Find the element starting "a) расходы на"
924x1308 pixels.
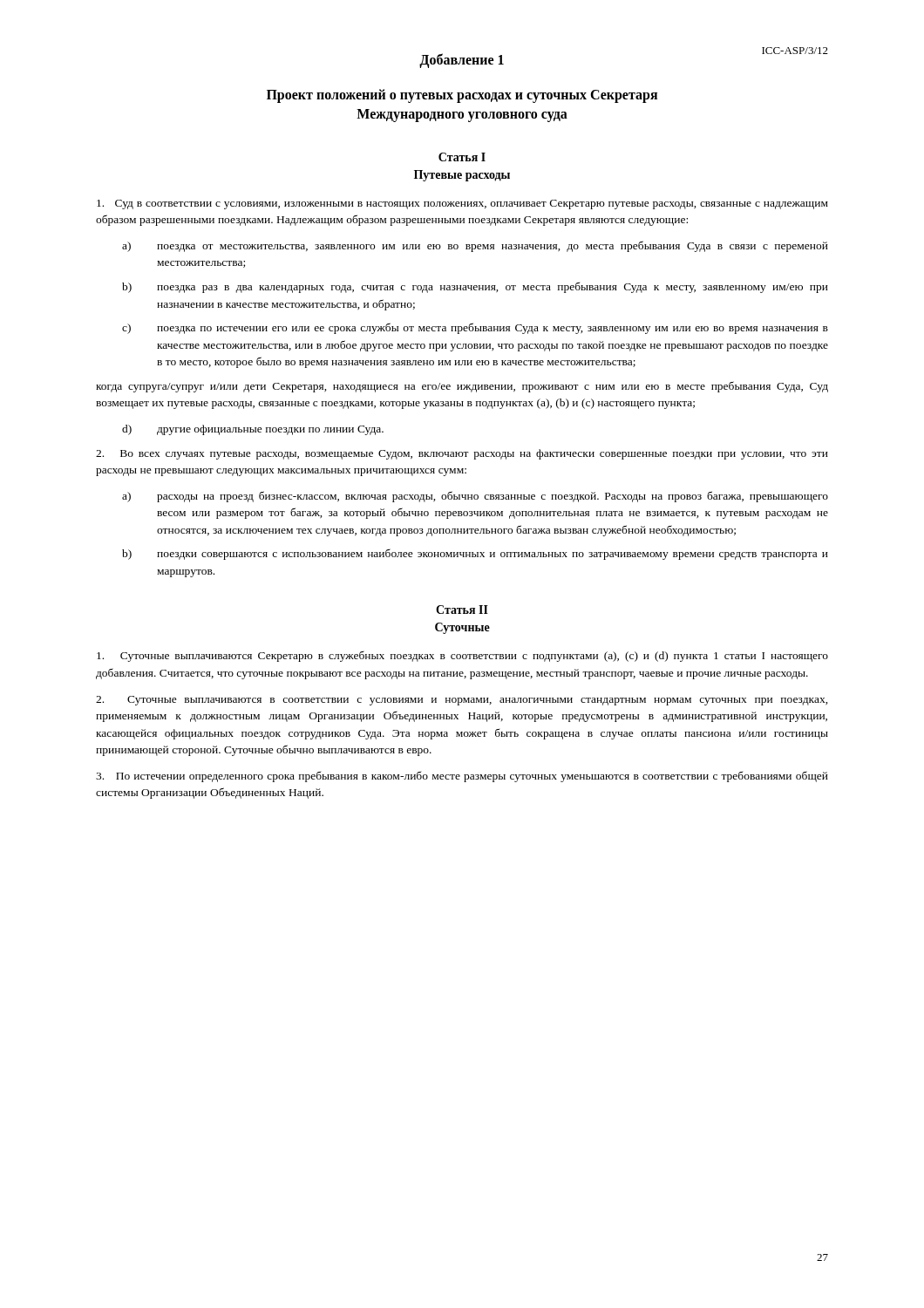[462, 513]
